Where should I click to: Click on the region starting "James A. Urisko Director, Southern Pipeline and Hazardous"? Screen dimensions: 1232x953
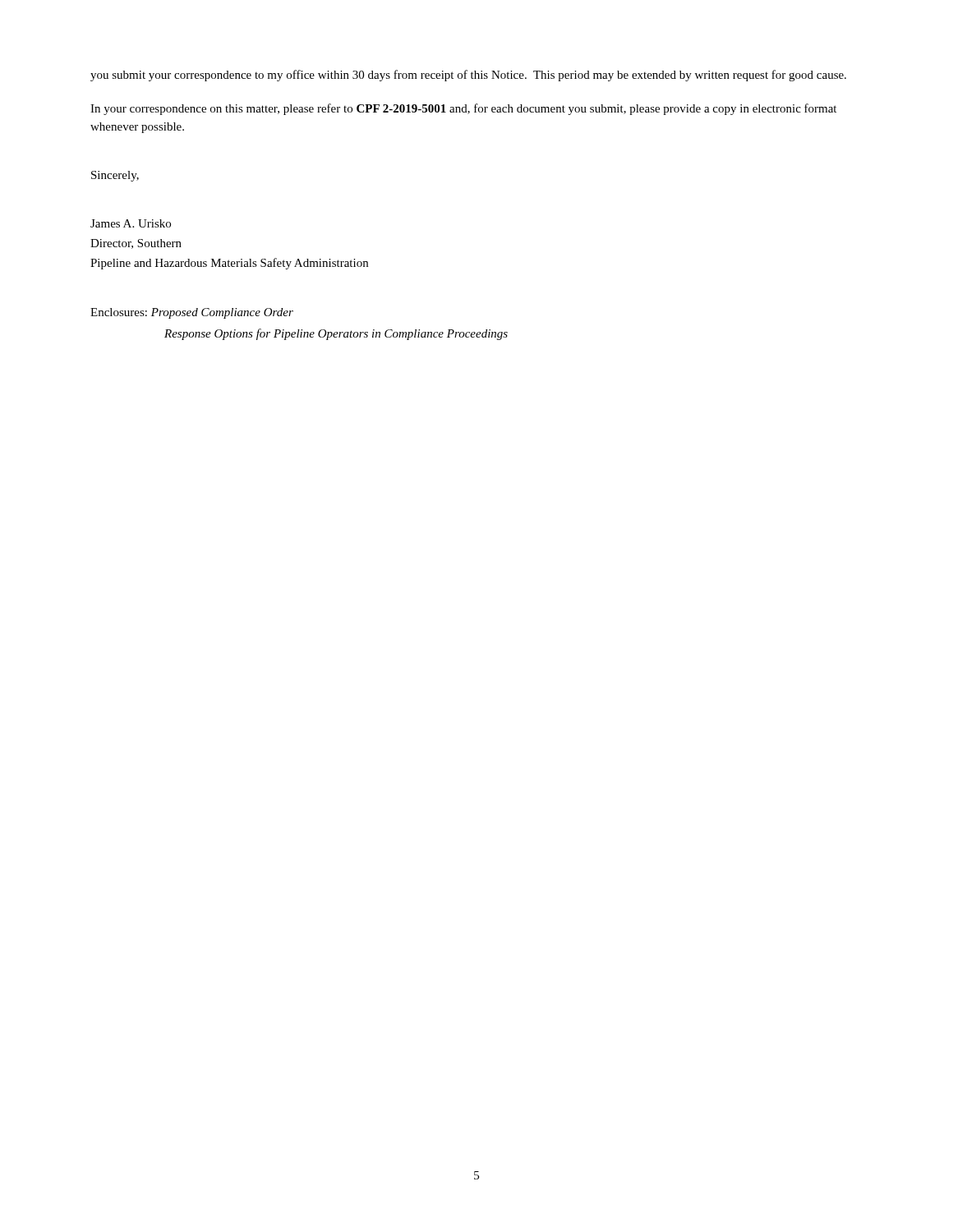pyautogui.click(x=131, y=223)
